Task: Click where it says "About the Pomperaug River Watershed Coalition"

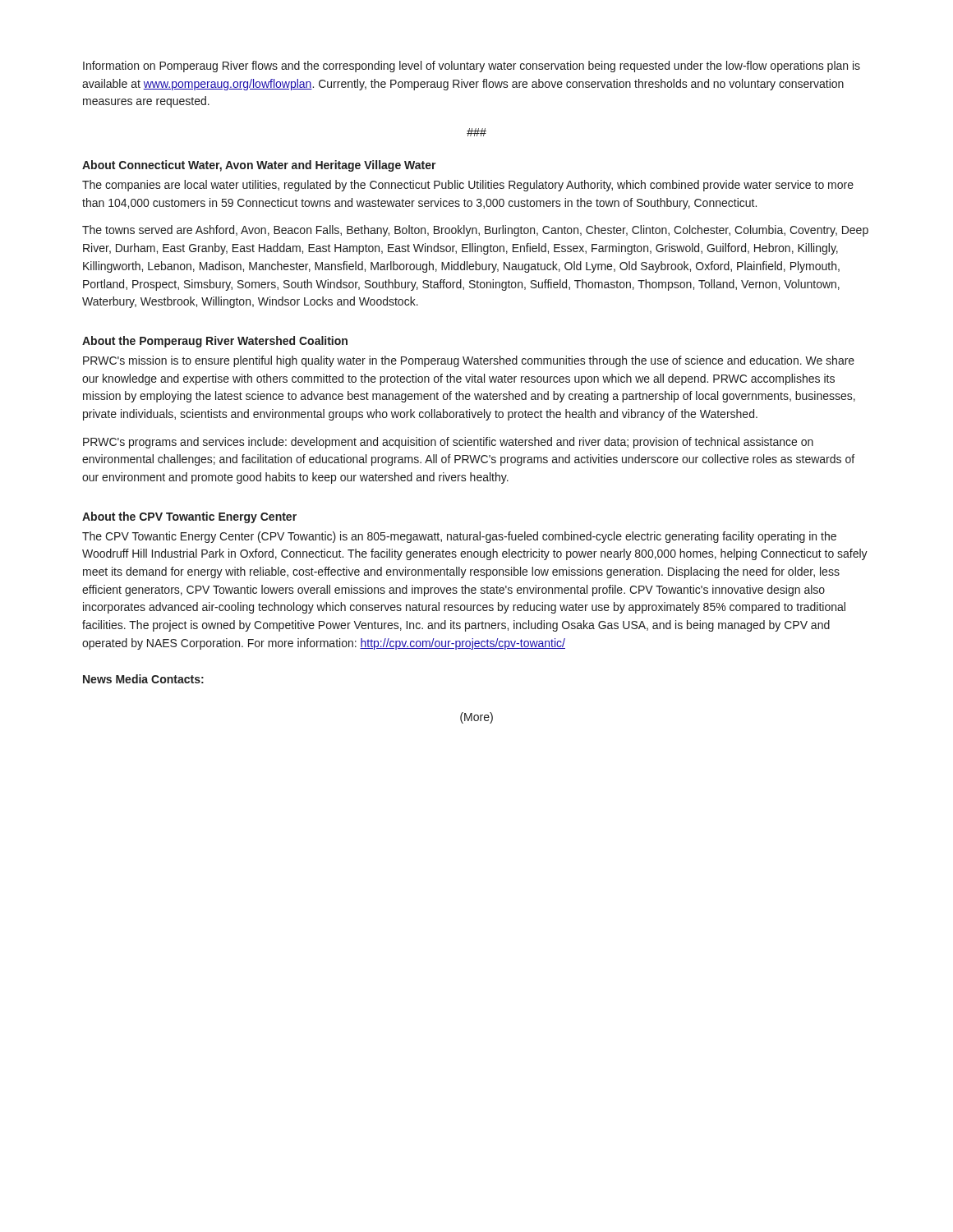Action: 215,341
